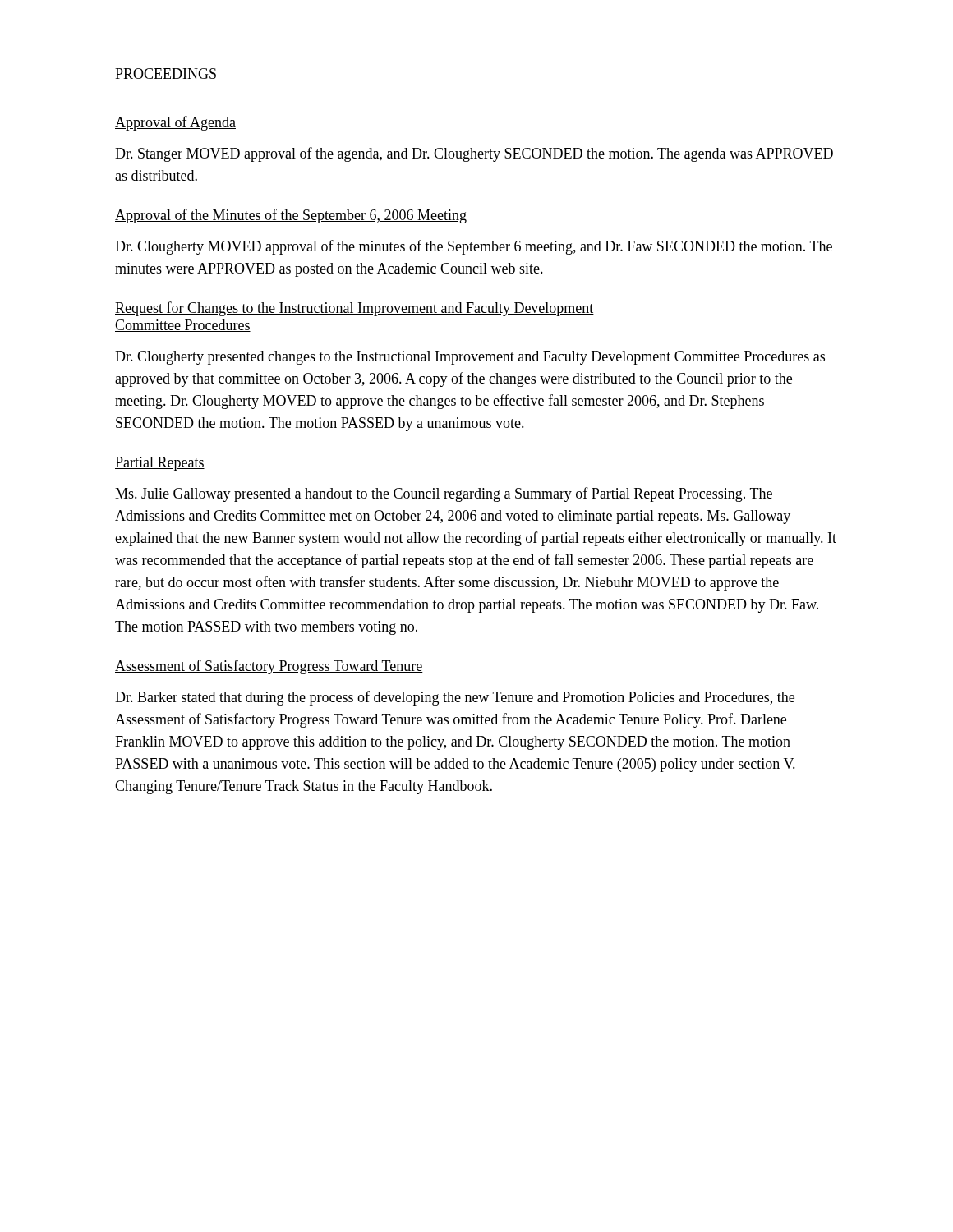Where is the passage that starts "Dr. Barker stated that during"?
This screenshot has width=953, height=1232.
click(x=455, y=742)
